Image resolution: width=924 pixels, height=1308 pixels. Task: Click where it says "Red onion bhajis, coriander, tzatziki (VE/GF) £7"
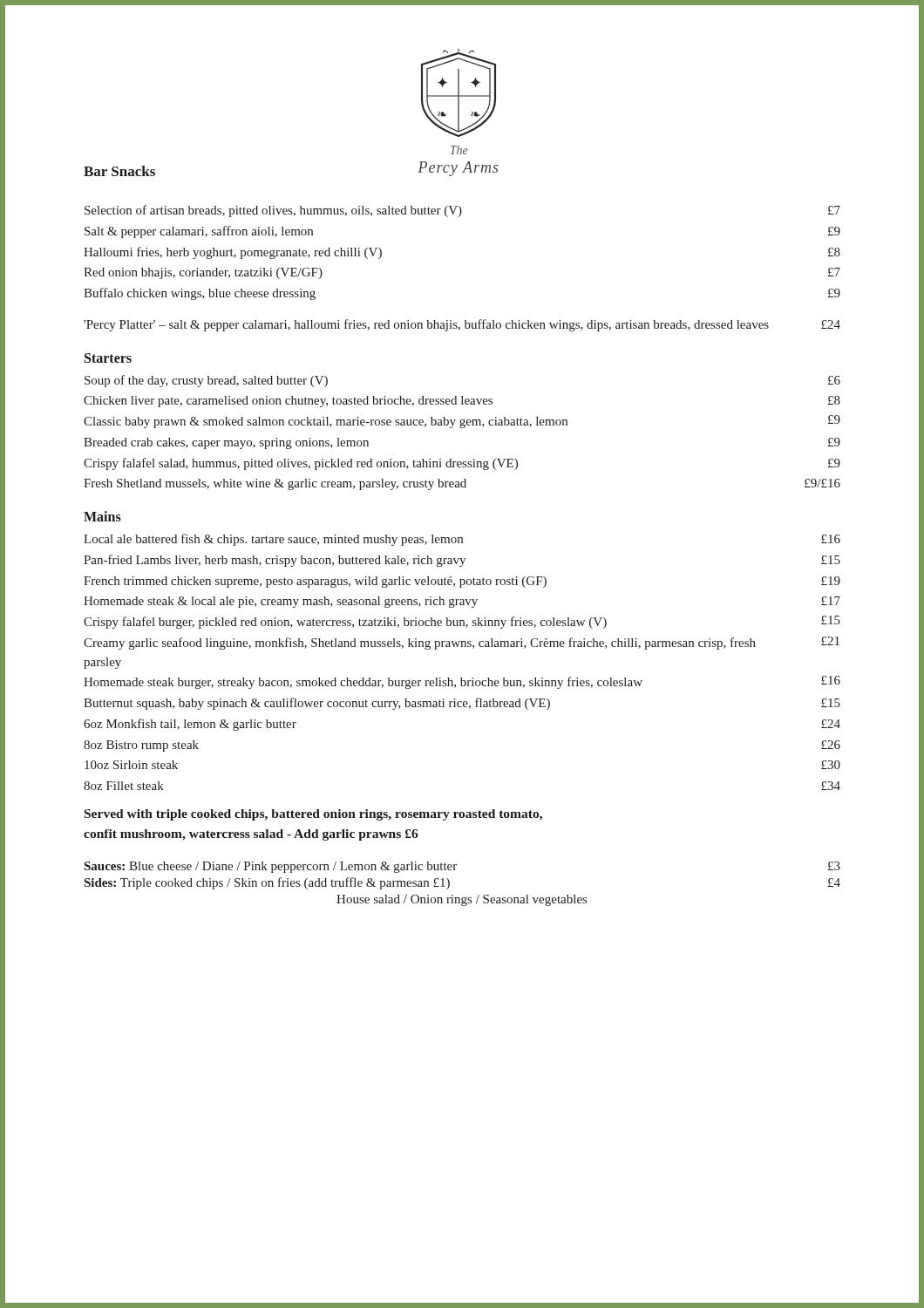tap(206, 273)
